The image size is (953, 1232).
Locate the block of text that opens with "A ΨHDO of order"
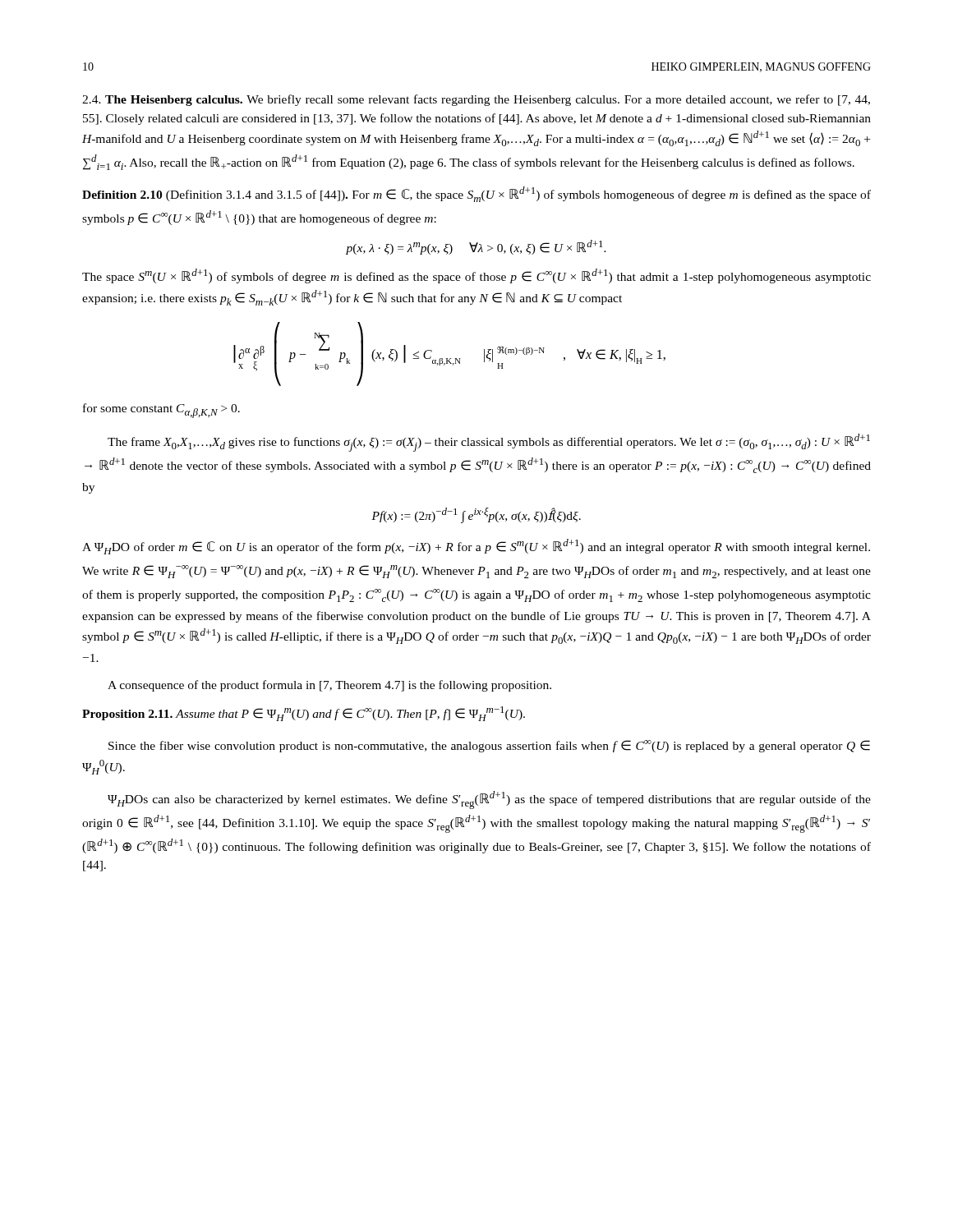tap(476, 602)
